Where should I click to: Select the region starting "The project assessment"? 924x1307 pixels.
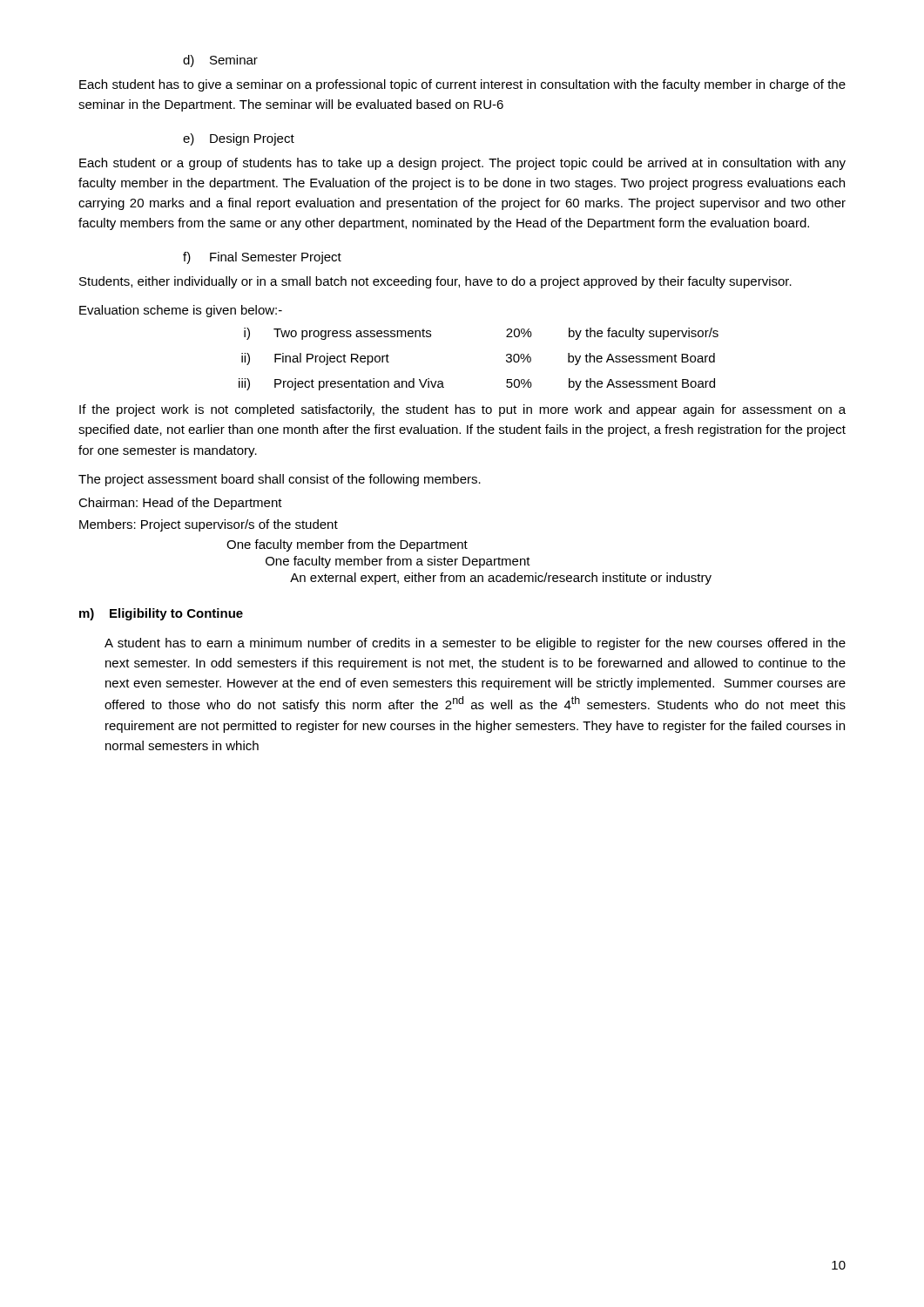(x=280, y=479)
